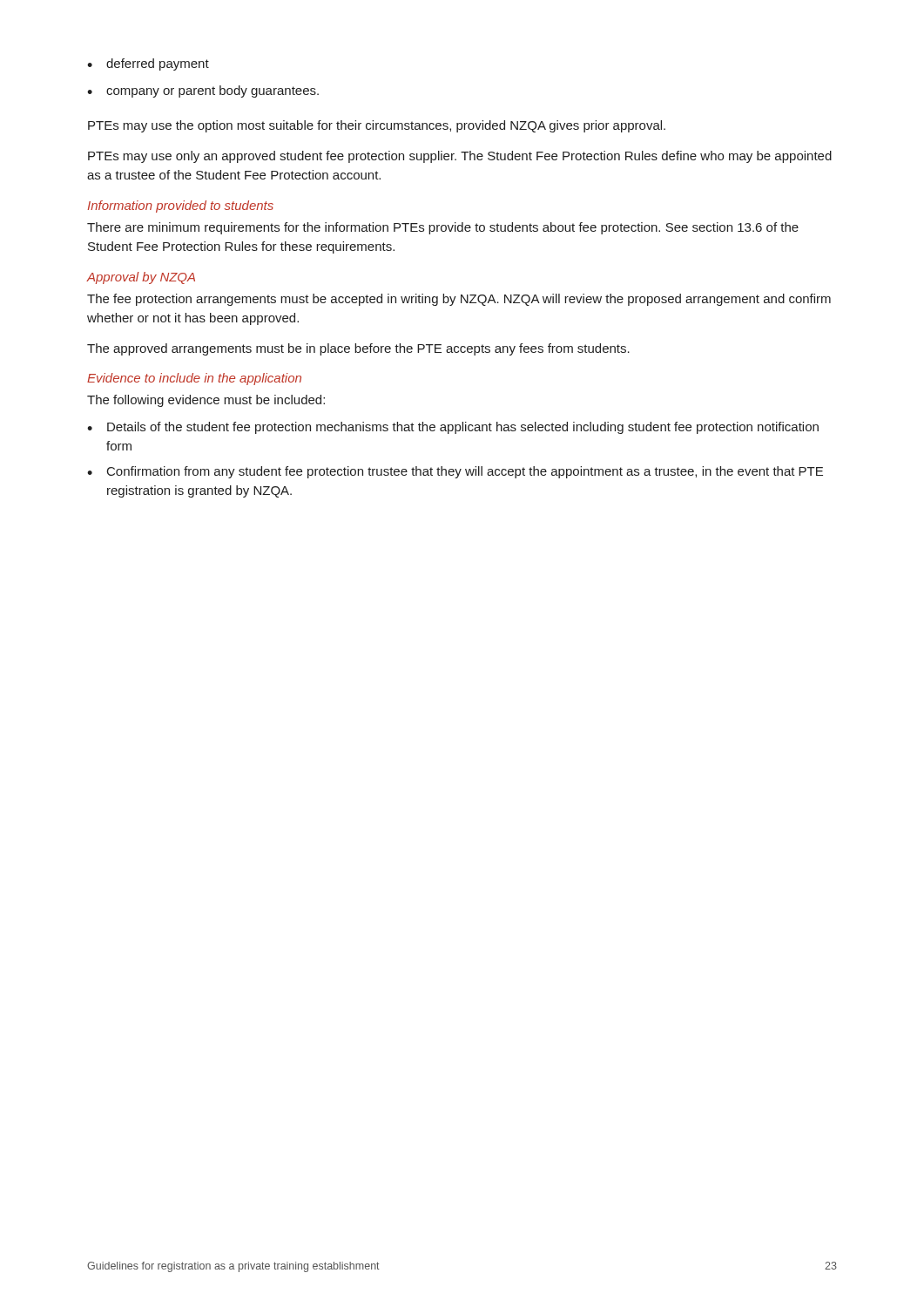924x1307 pixels.
Task: Click on the list item that says "• Details of the student fee protection mechanisms"
Action: click(462, 437)
